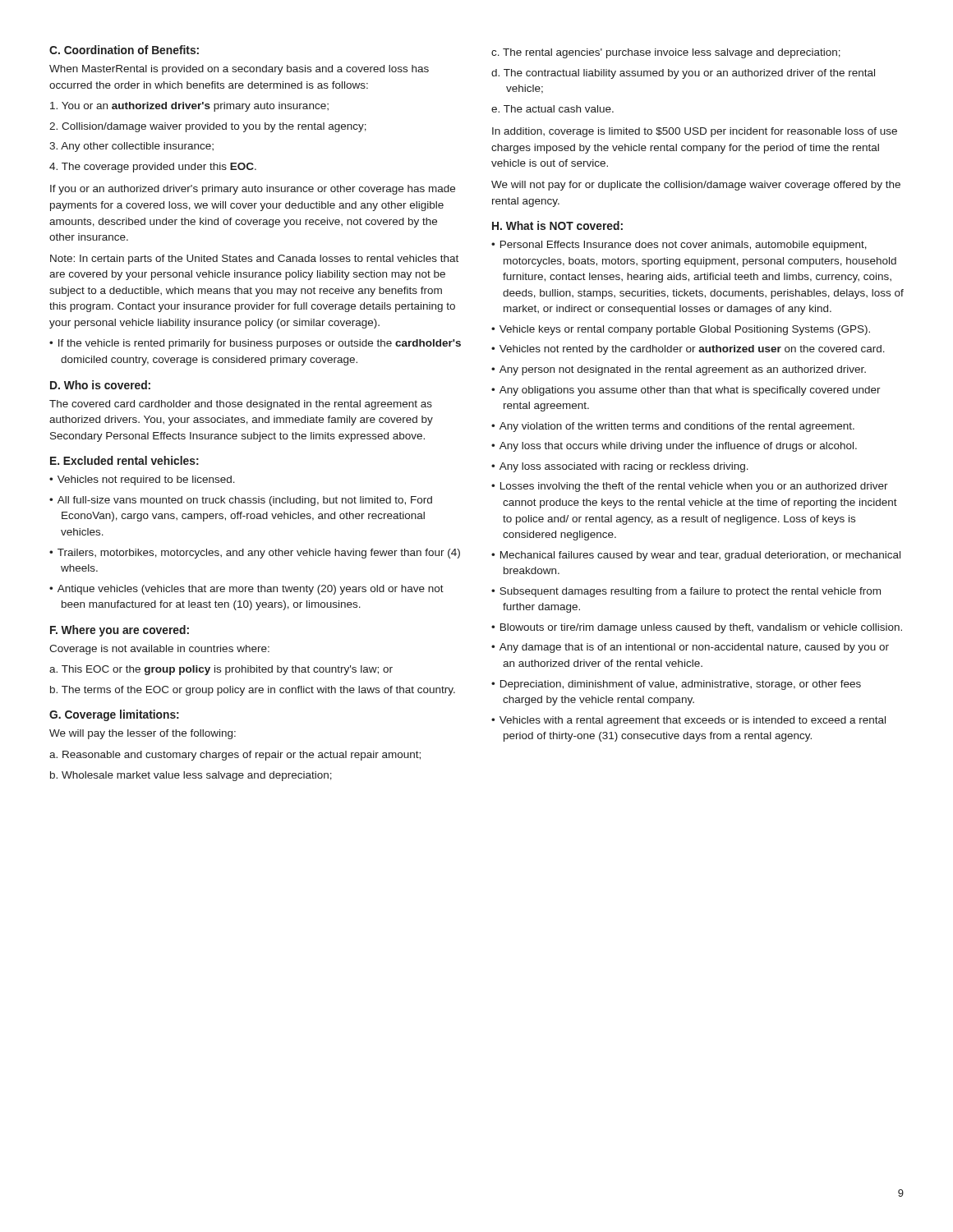Find the block on this page that starts "Mechanical failures caused by wear and tear, gradual"
The width and height of the screenshot is (953, 1232).
pos(700,563)
